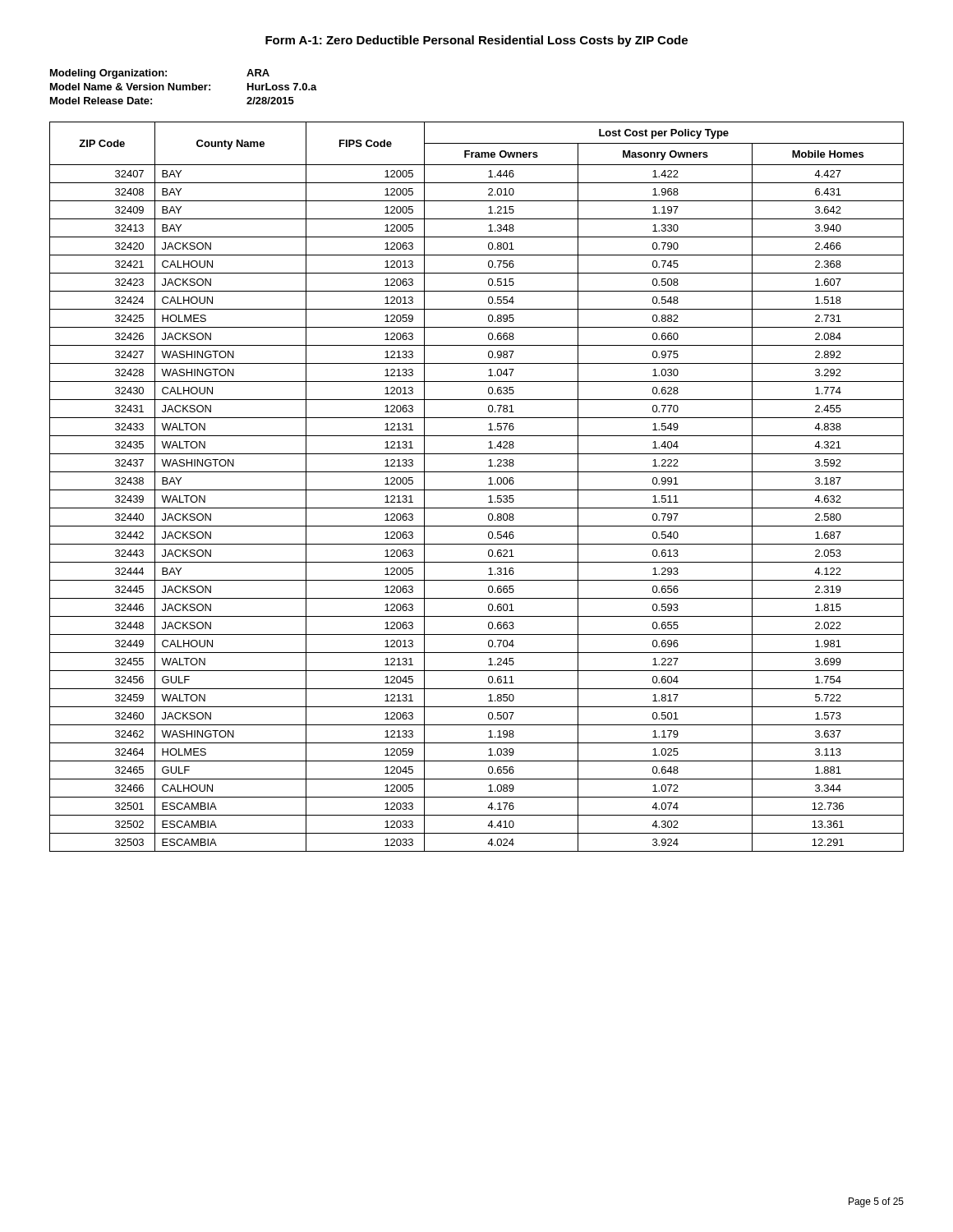
Task: Click the table
Action: 476,487
